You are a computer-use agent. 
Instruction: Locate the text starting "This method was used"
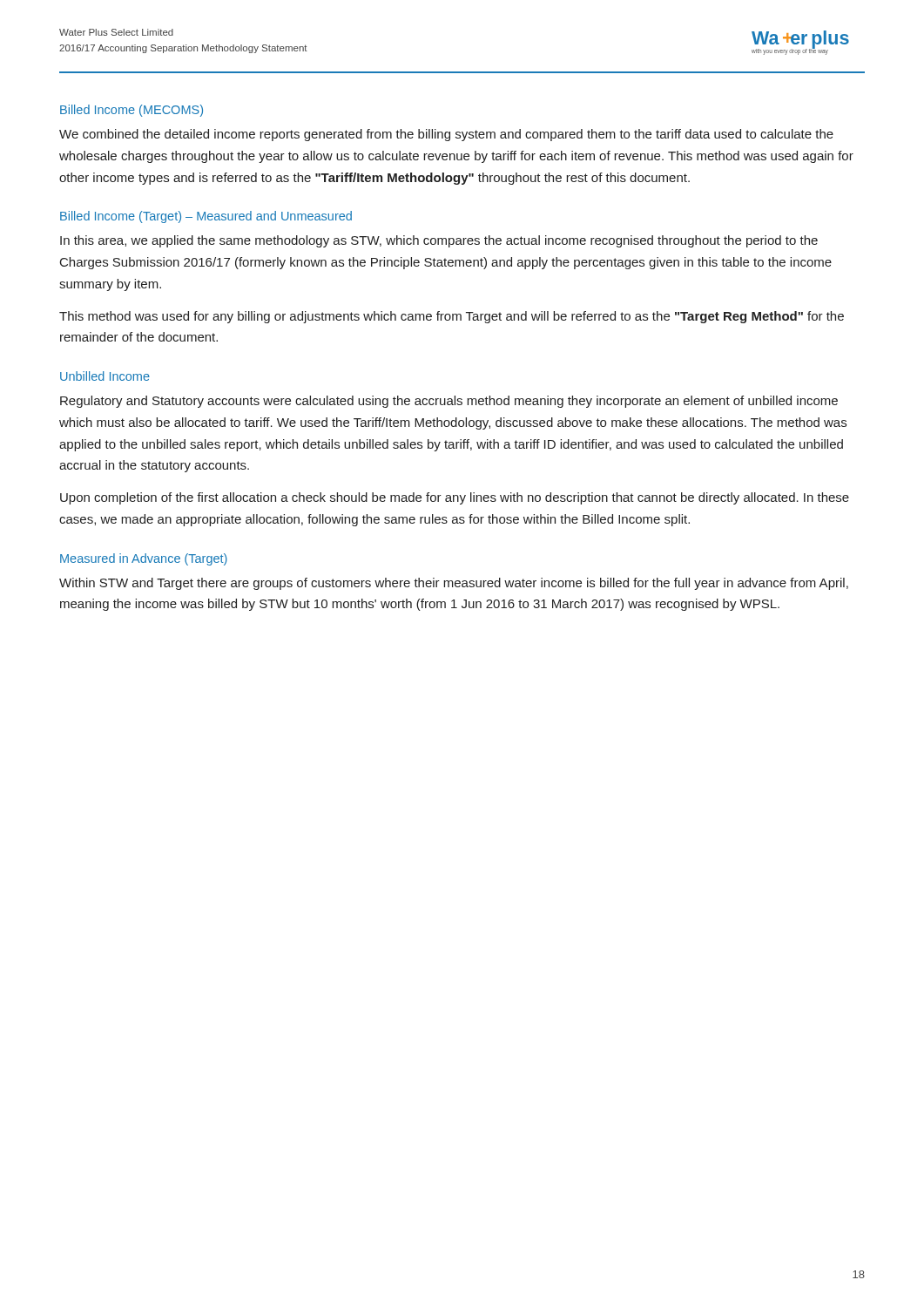click(x=452, y=326)
